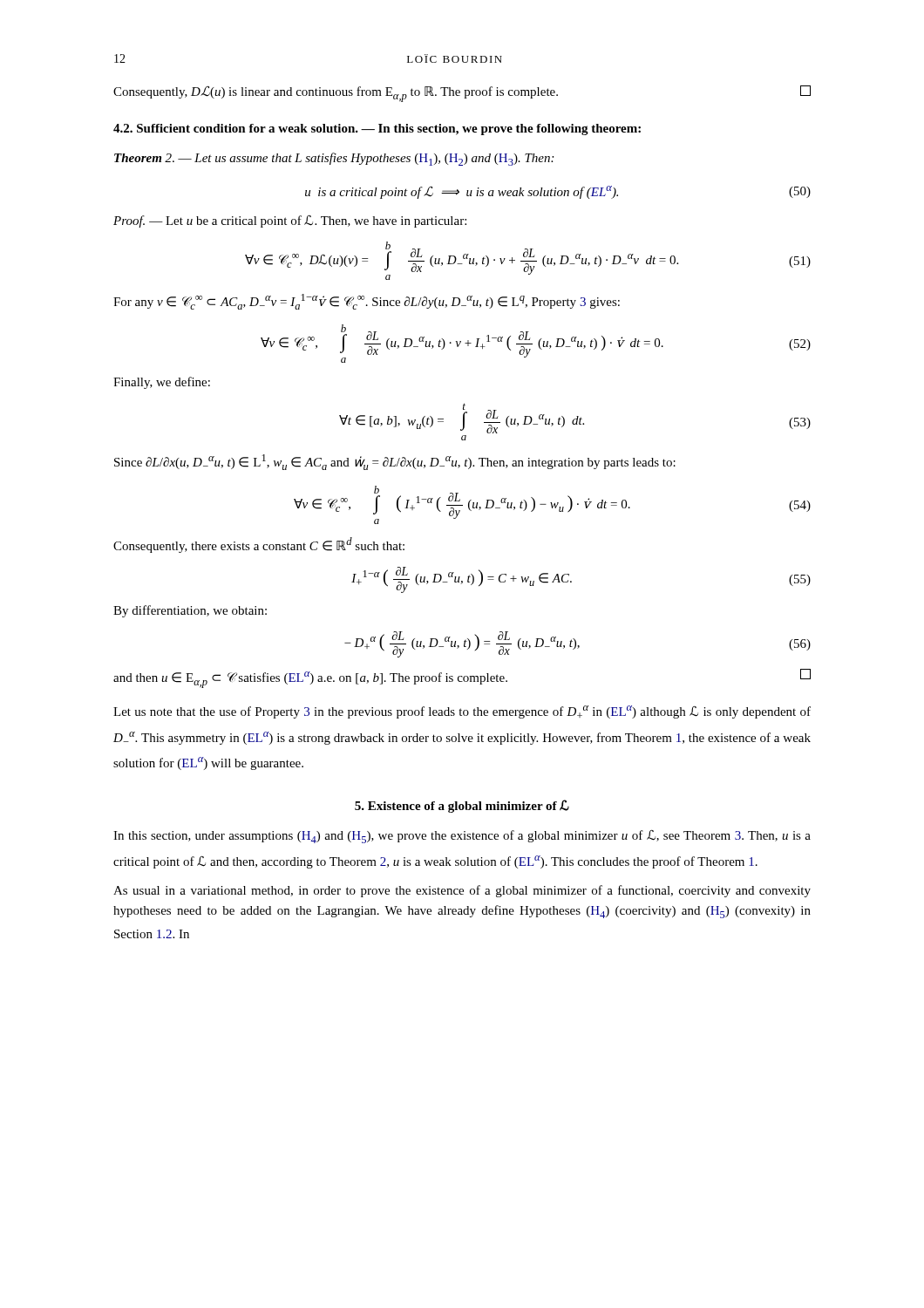Where is the section header that starts "5. Existence of a global minimizer of"?

(462, 806)
